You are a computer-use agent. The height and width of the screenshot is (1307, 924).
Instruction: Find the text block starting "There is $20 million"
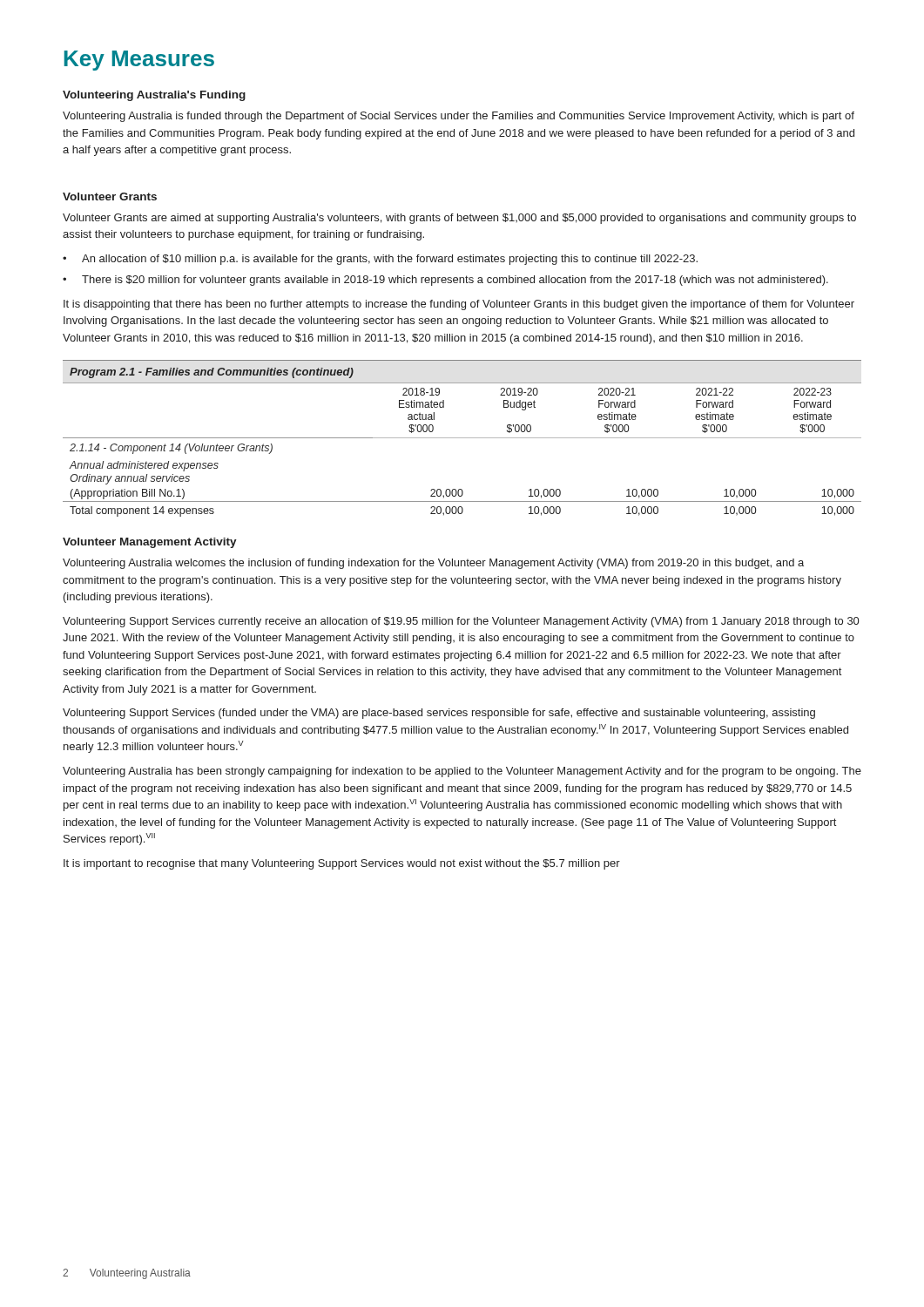[x=455, y=279]
